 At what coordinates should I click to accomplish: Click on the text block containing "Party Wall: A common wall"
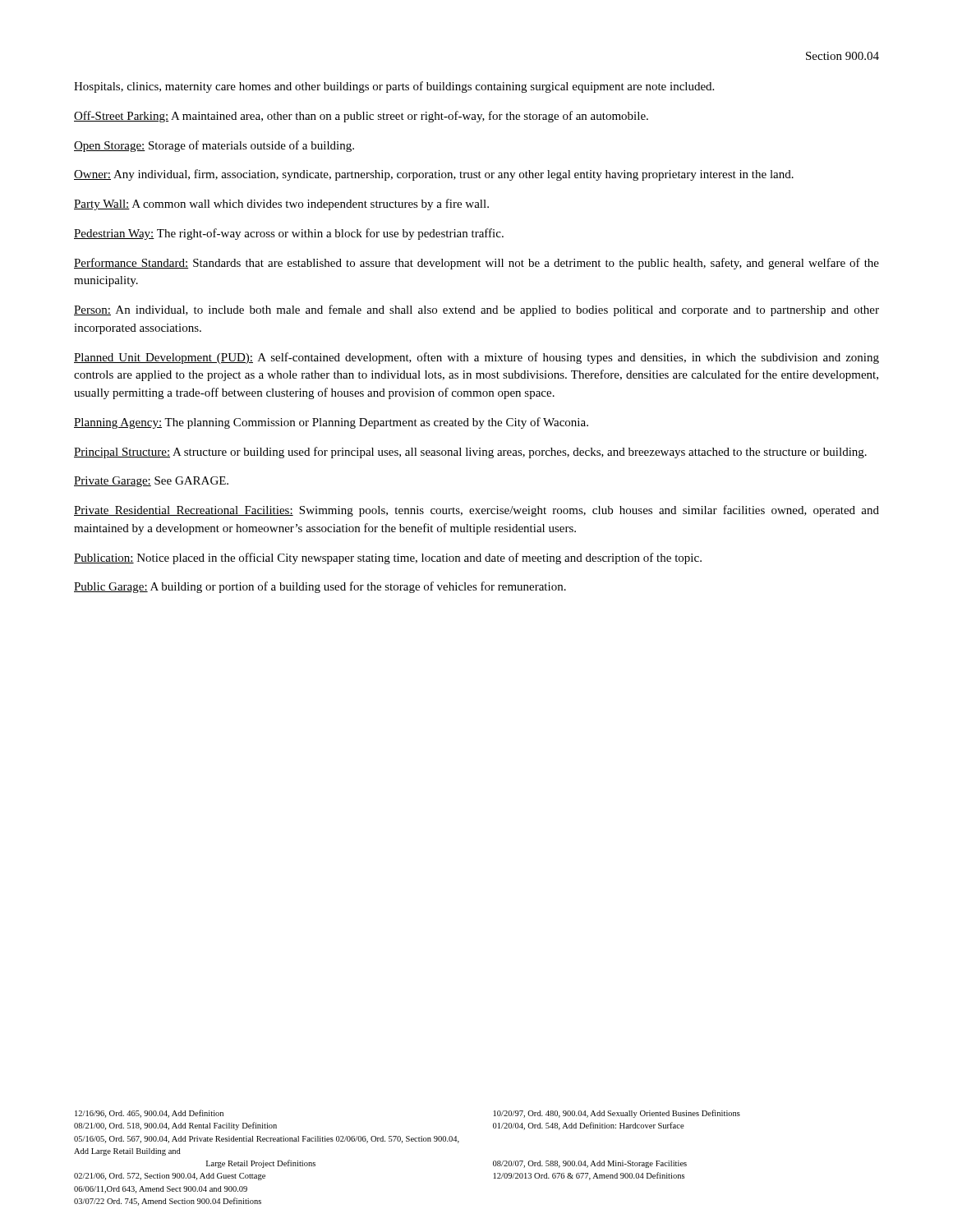[282, 204]
